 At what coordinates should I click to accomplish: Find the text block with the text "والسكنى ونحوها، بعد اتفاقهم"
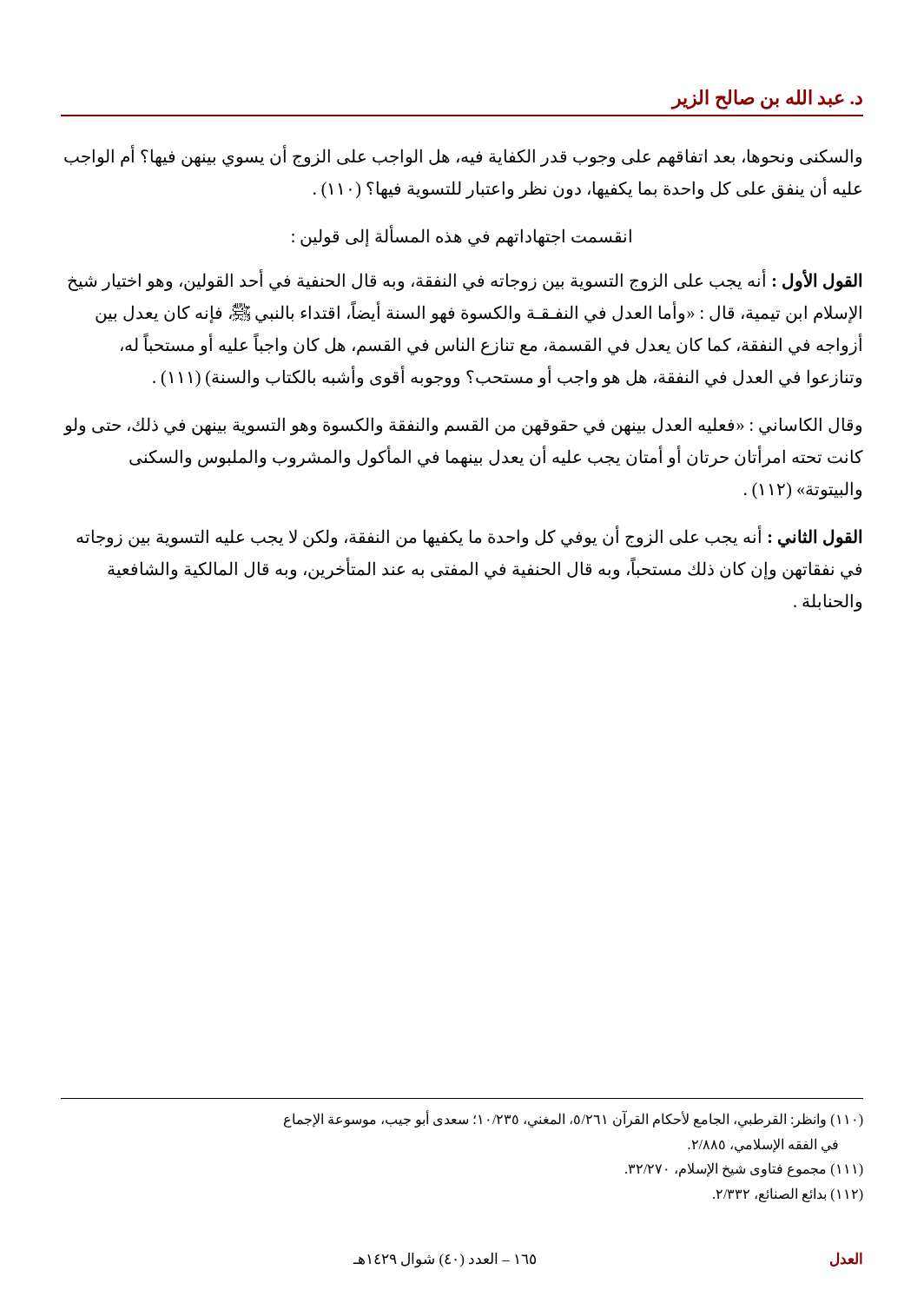coord(463,172)
